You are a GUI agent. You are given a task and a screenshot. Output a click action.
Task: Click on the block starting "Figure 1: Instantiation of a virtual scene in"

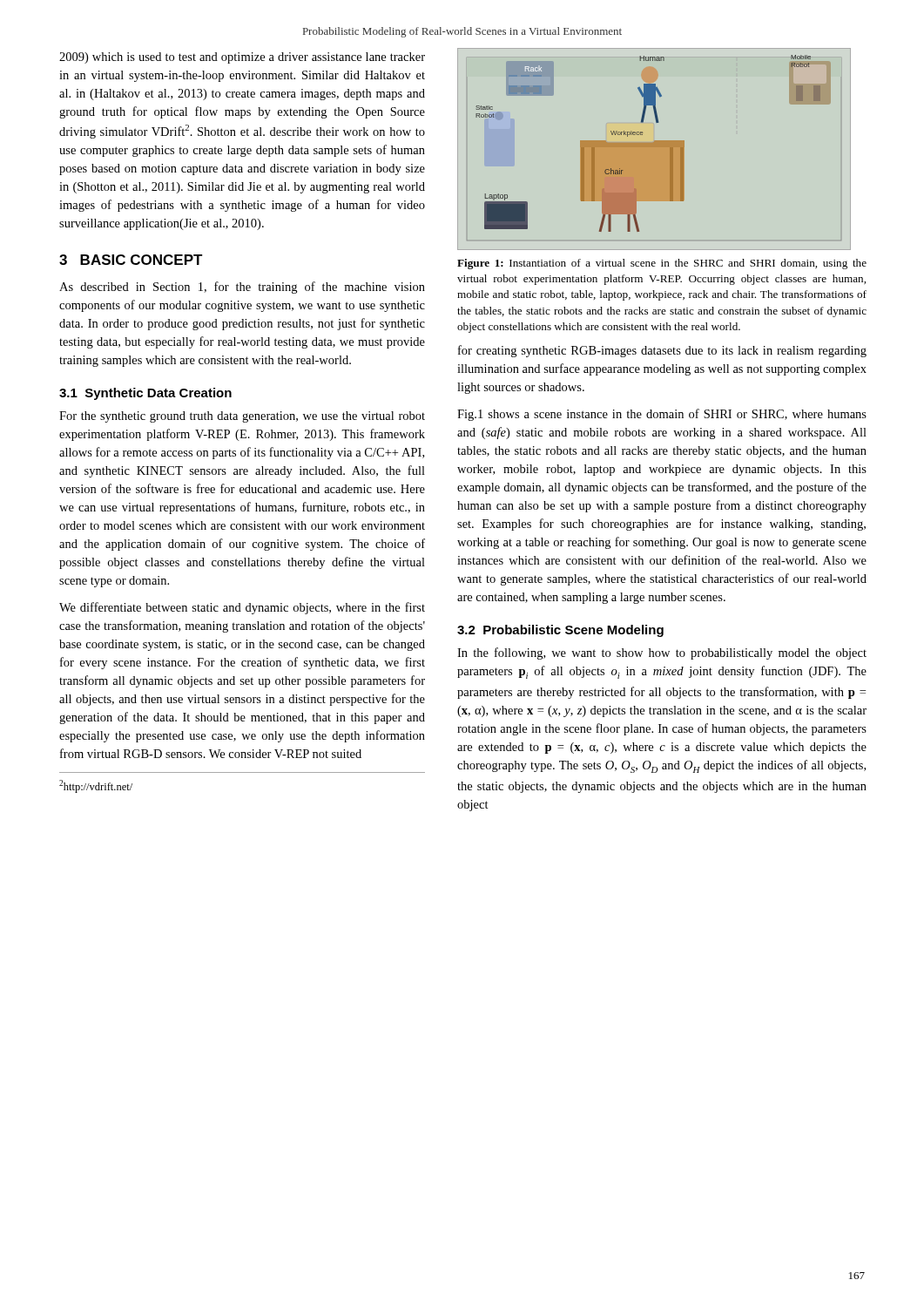click(x=662, y=294)
